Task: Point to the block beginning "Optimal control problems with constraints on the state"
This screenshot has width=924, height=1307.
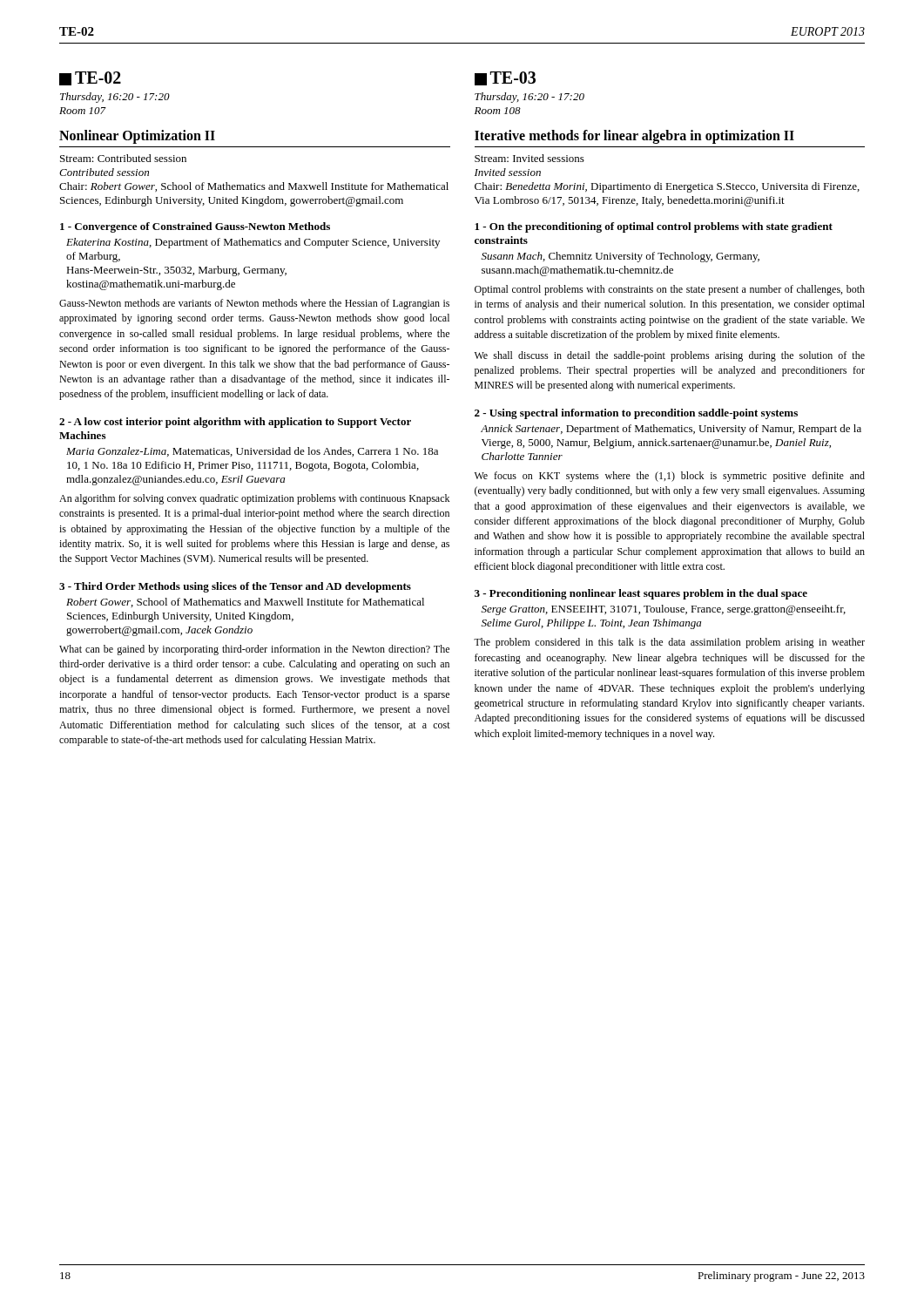Action: point(669,312)
